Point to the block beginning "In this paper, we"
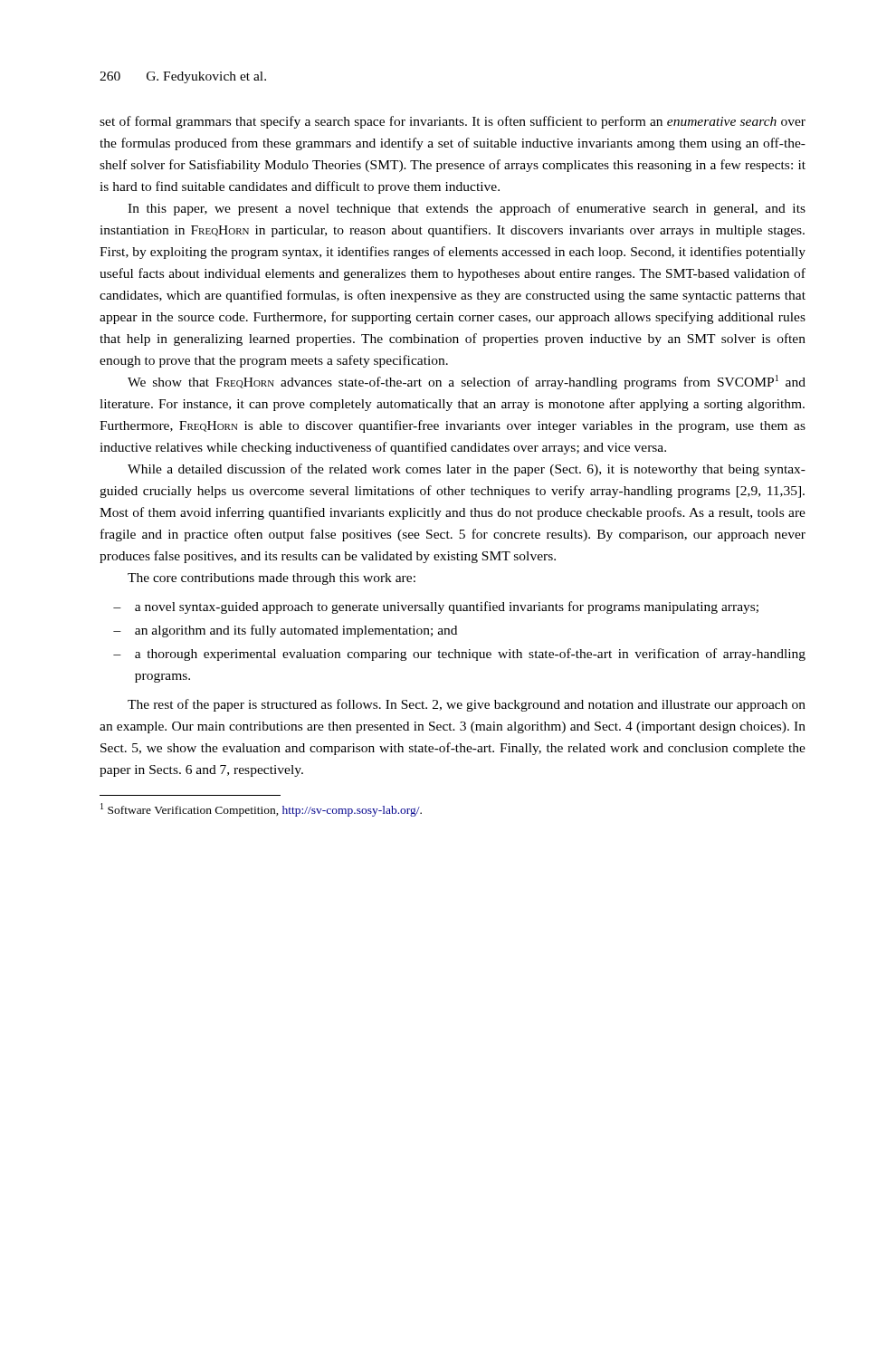Viewport: 896px width, 1358px height. tap(453, 284)
